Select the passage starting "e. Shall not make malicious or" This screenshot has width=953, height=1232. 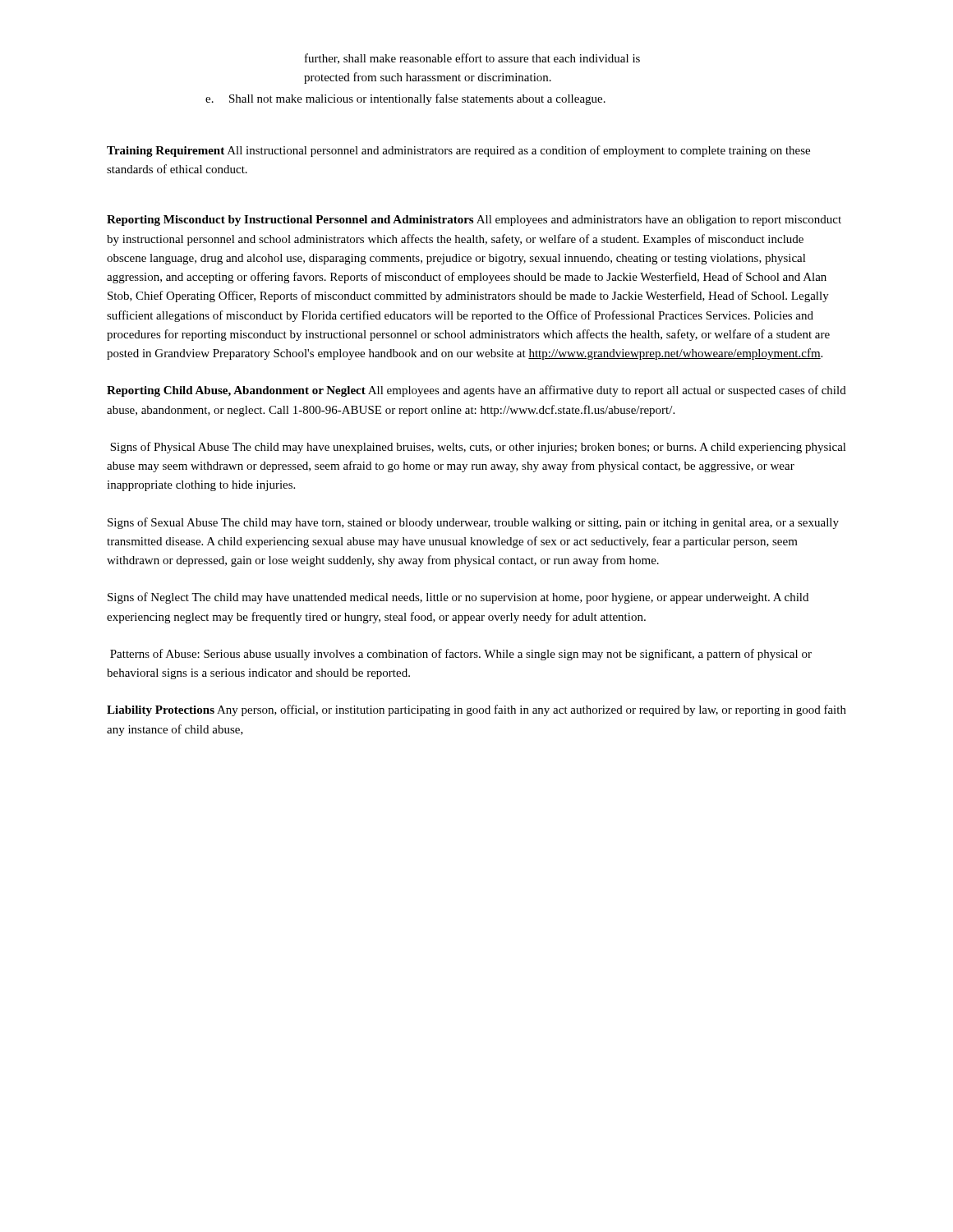[x=406, y=99]
